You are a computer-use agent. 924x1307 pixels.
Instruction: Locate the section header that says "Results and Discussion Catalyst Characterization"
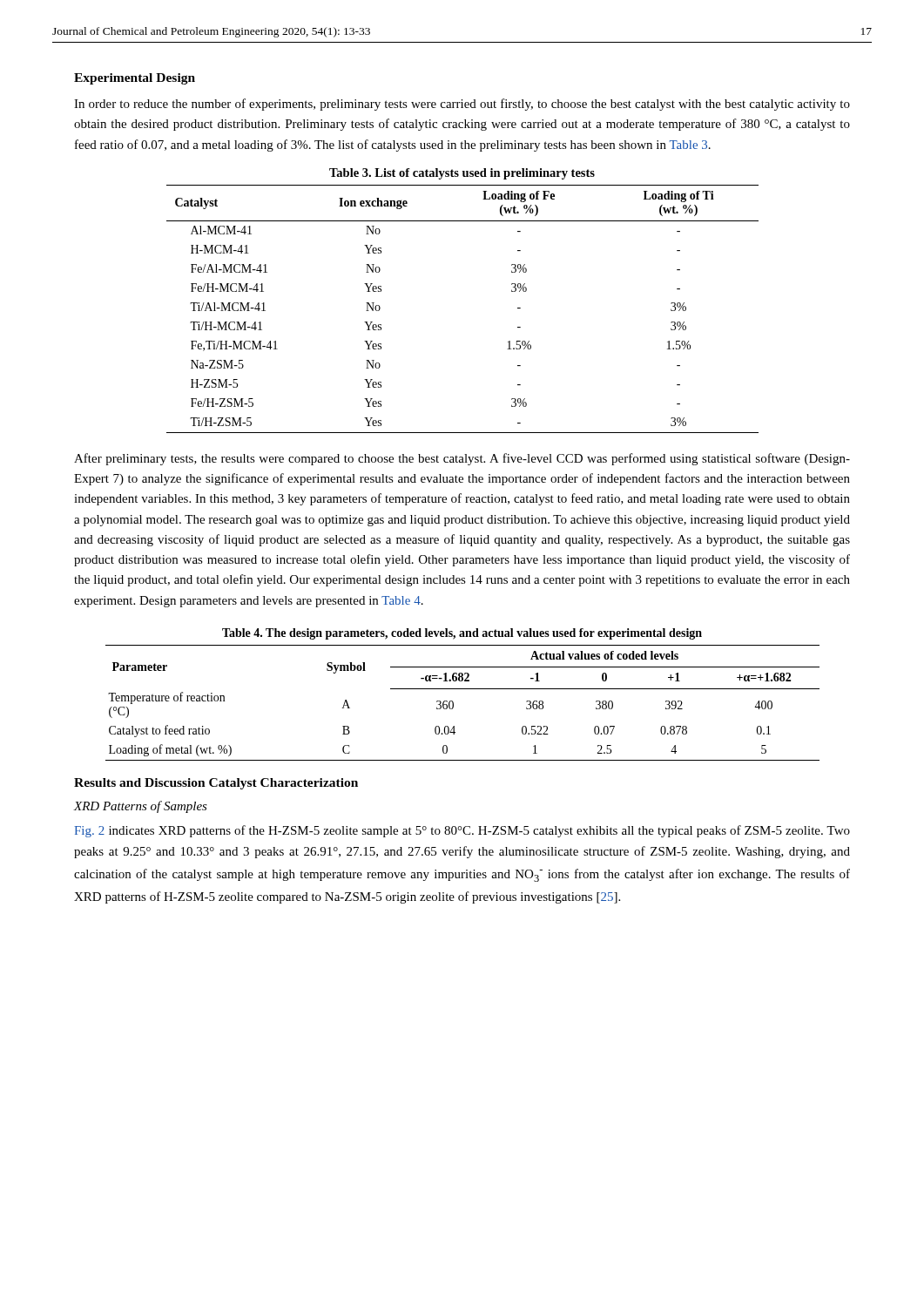(x=216, y=782)
